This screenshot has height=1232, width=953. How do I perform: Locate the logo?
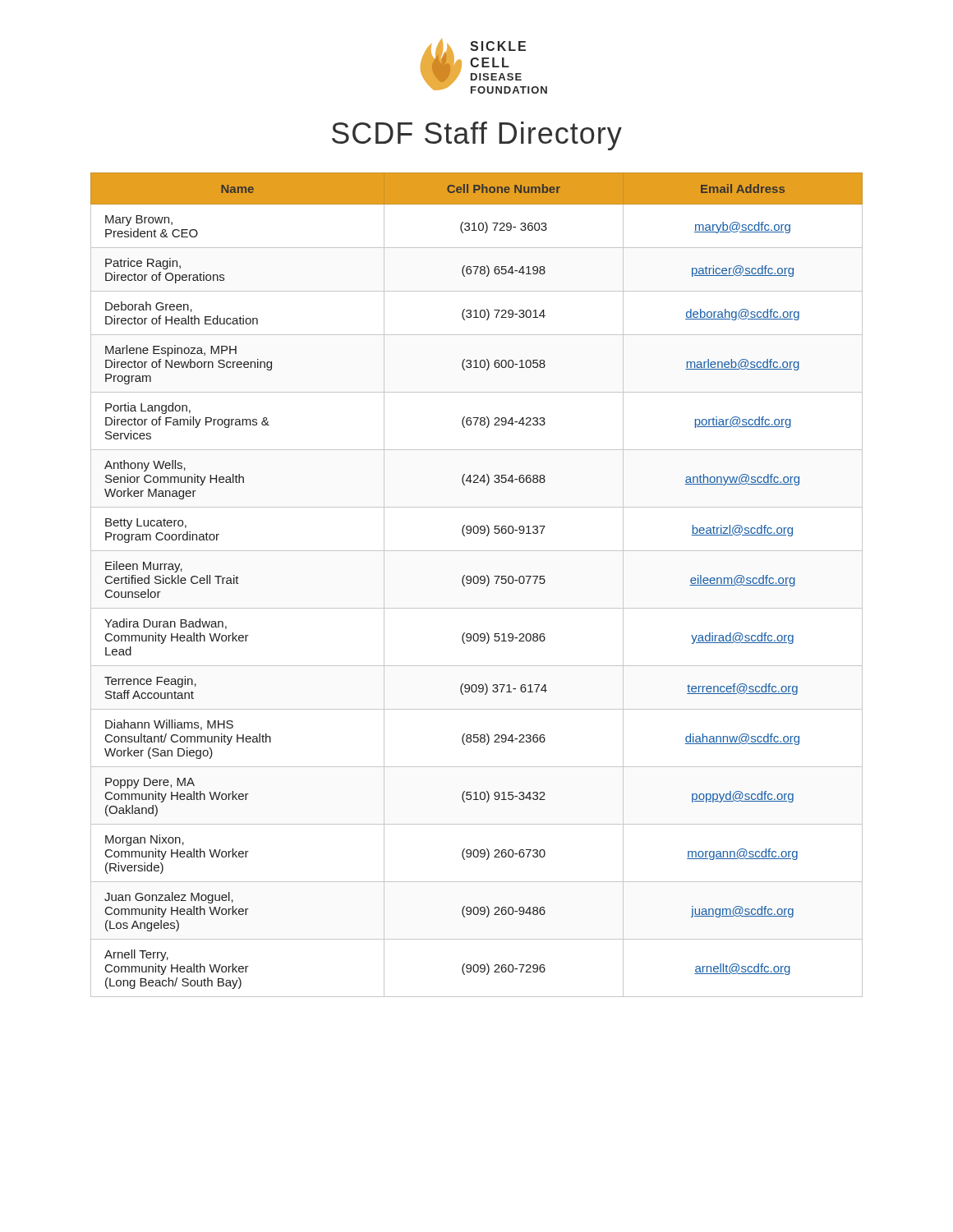[x=476, y=54]
